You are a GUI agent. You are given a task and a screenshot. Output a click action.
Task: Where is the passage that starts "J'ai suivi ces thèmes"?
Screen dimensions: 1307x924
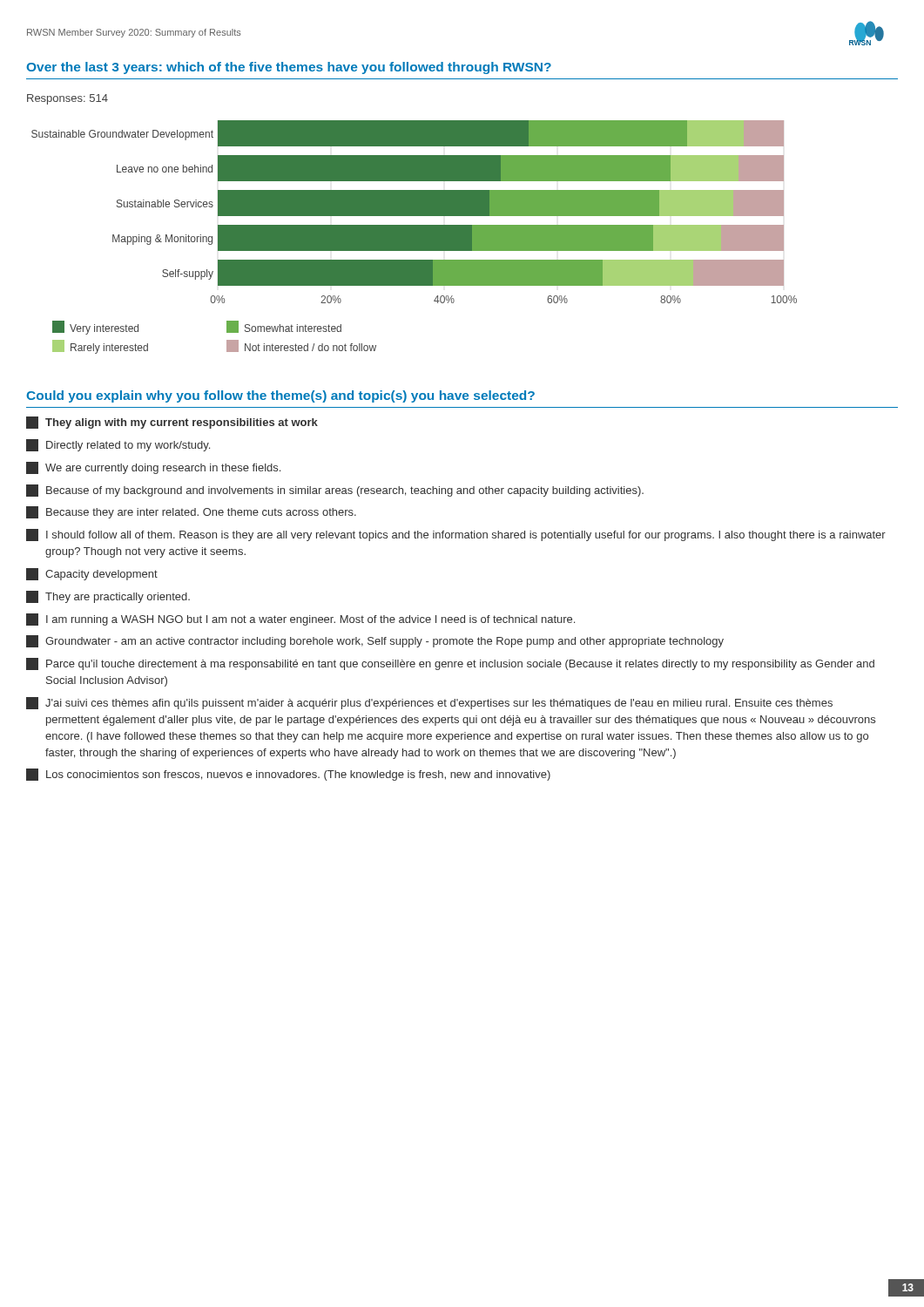(x=458, y=728)
